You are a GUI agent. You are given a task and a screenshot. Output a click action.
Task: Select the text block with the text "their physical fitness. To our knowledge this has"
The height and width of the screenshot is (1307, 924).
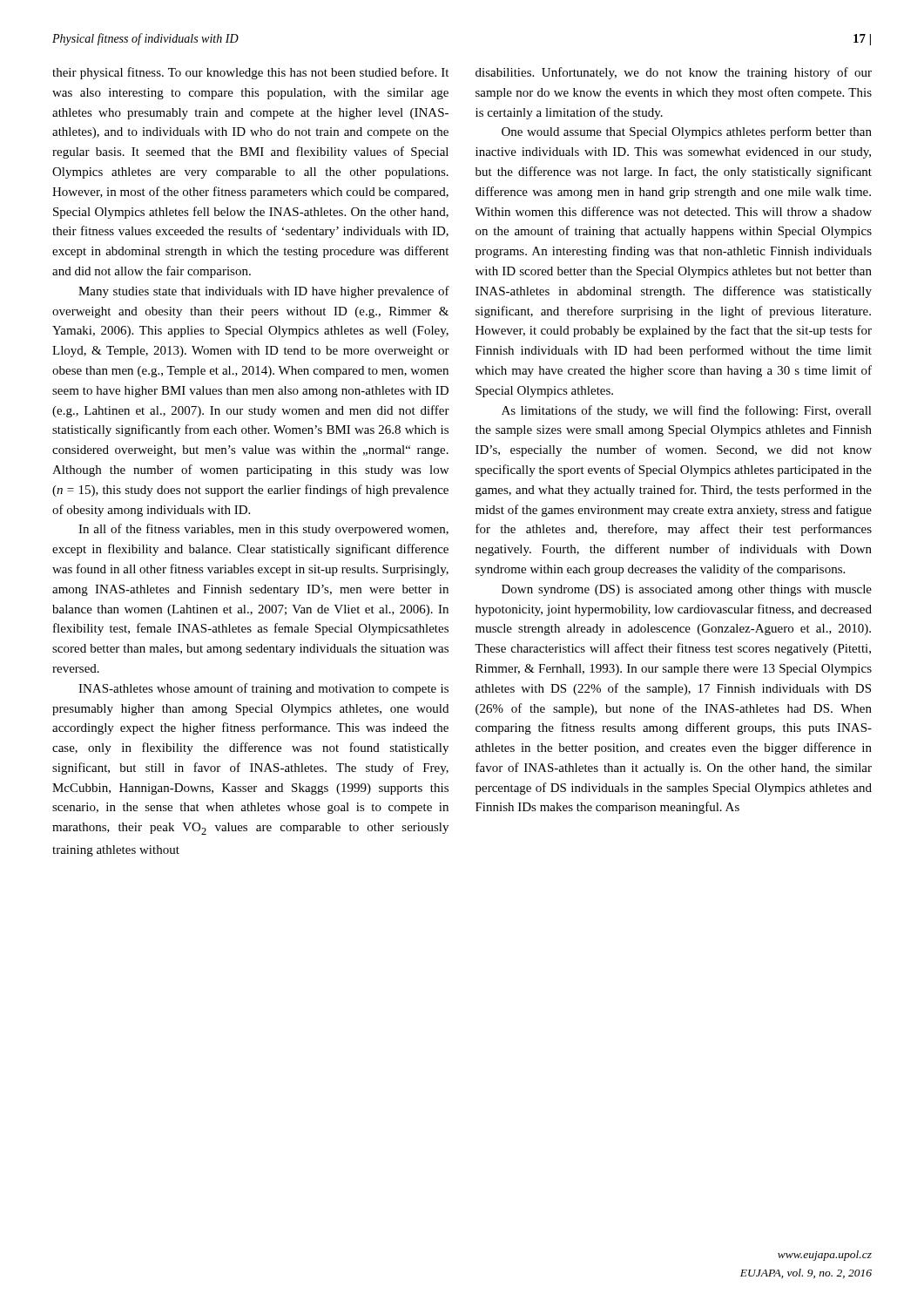tap(251, 172)
